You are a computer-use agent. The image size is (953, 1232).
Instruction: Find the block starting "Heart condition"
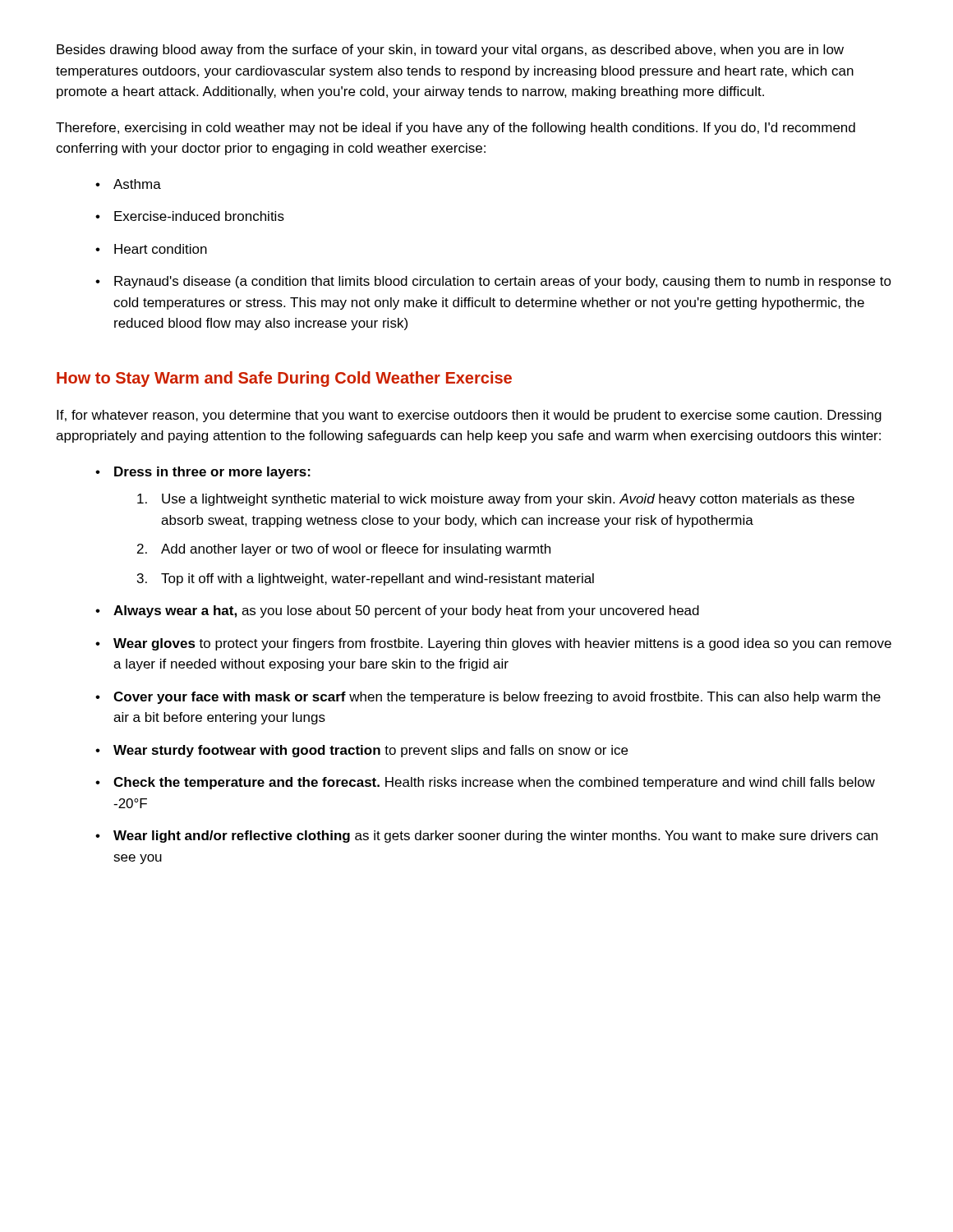(160, 249)
